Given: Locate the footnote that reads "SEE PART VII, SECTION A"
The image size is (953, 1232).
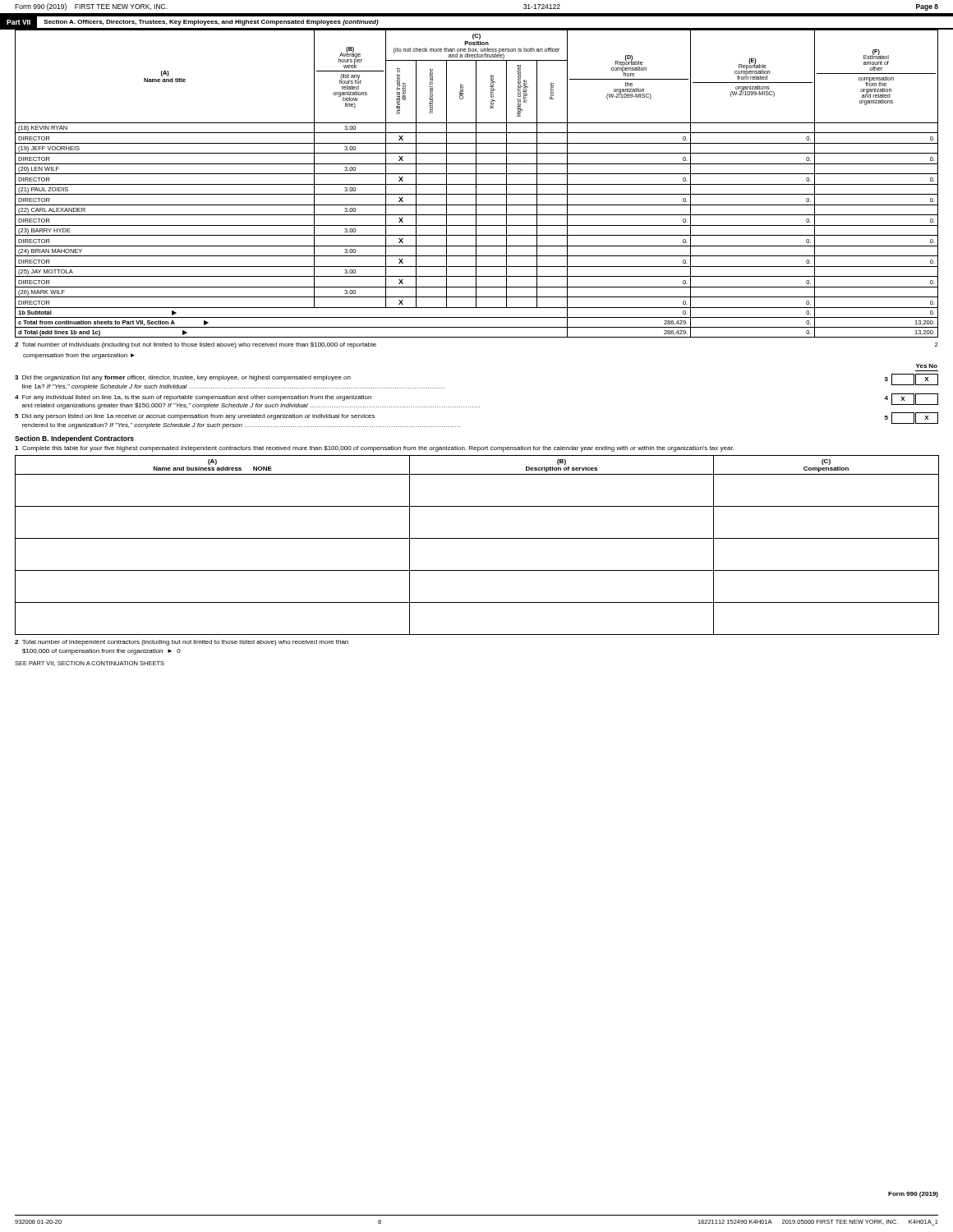Looking at the screenshot, I should [90, 663].
